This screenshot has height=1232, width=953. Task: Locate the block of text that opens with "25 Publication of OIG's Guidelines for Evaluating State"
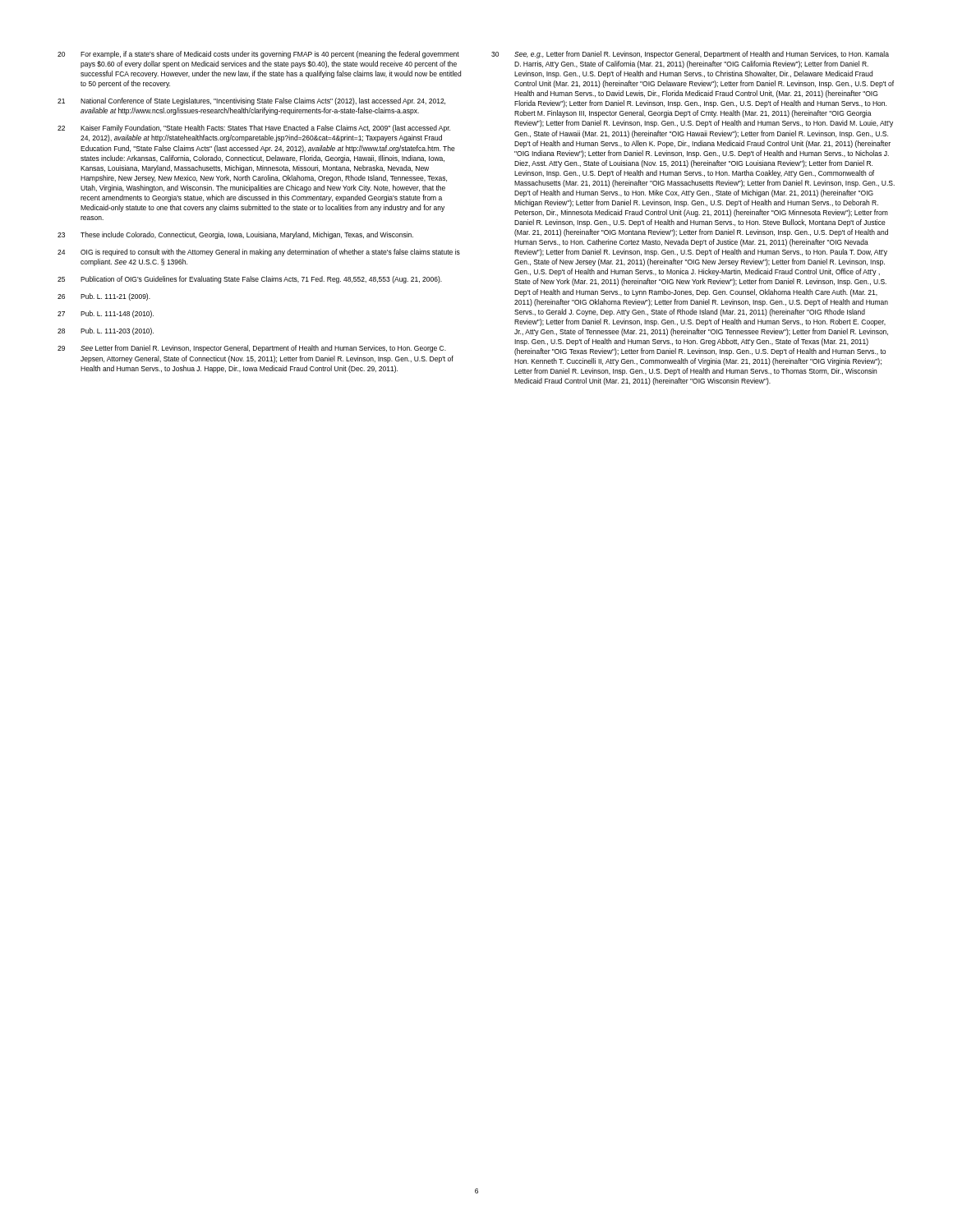250,279
